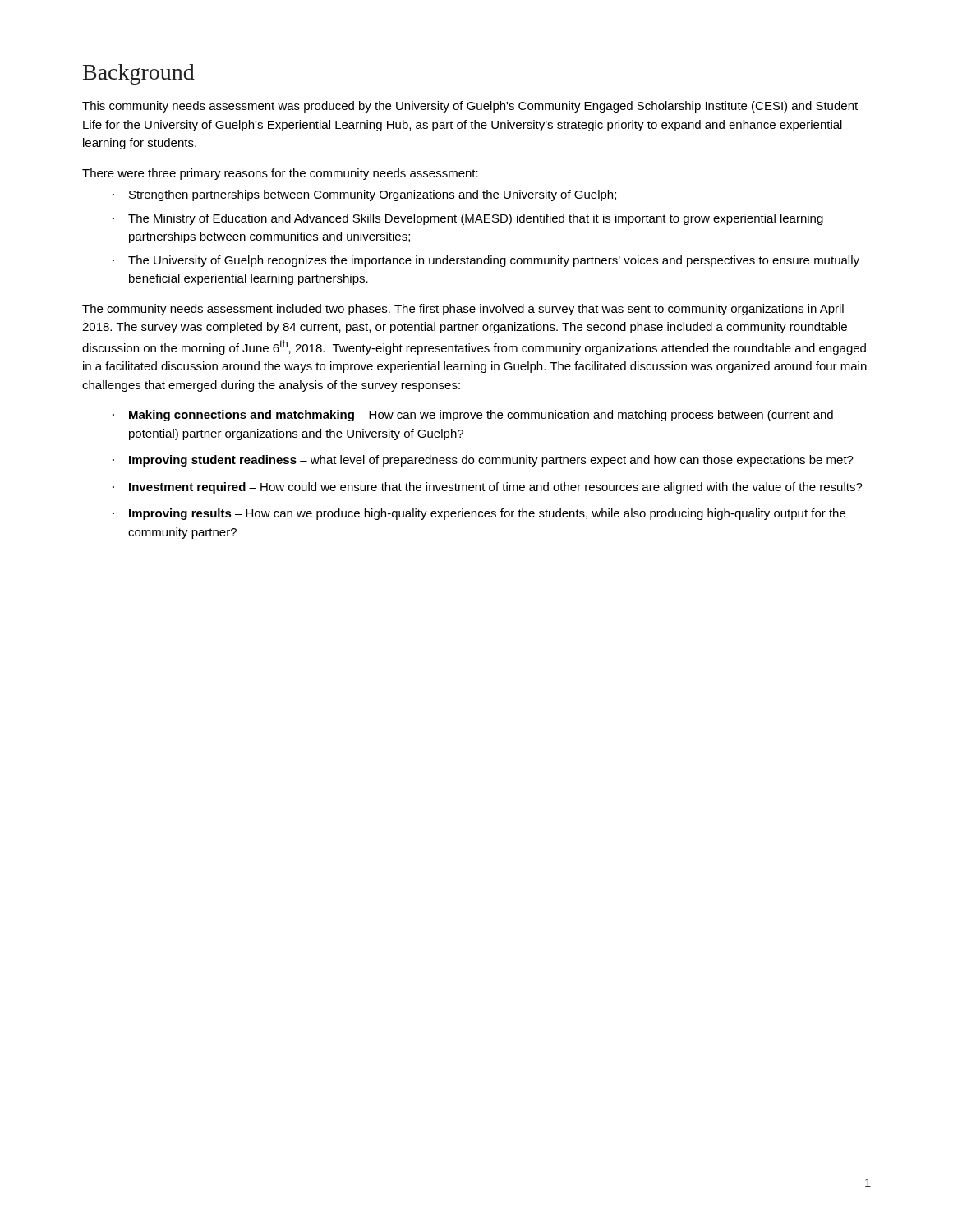Image resolution: width=953 pixels, height=1232 pixels.
Task: Find the text starting "• Improving student readiness – what level of"
Action: pyautogui.click(x=476, y=460)
